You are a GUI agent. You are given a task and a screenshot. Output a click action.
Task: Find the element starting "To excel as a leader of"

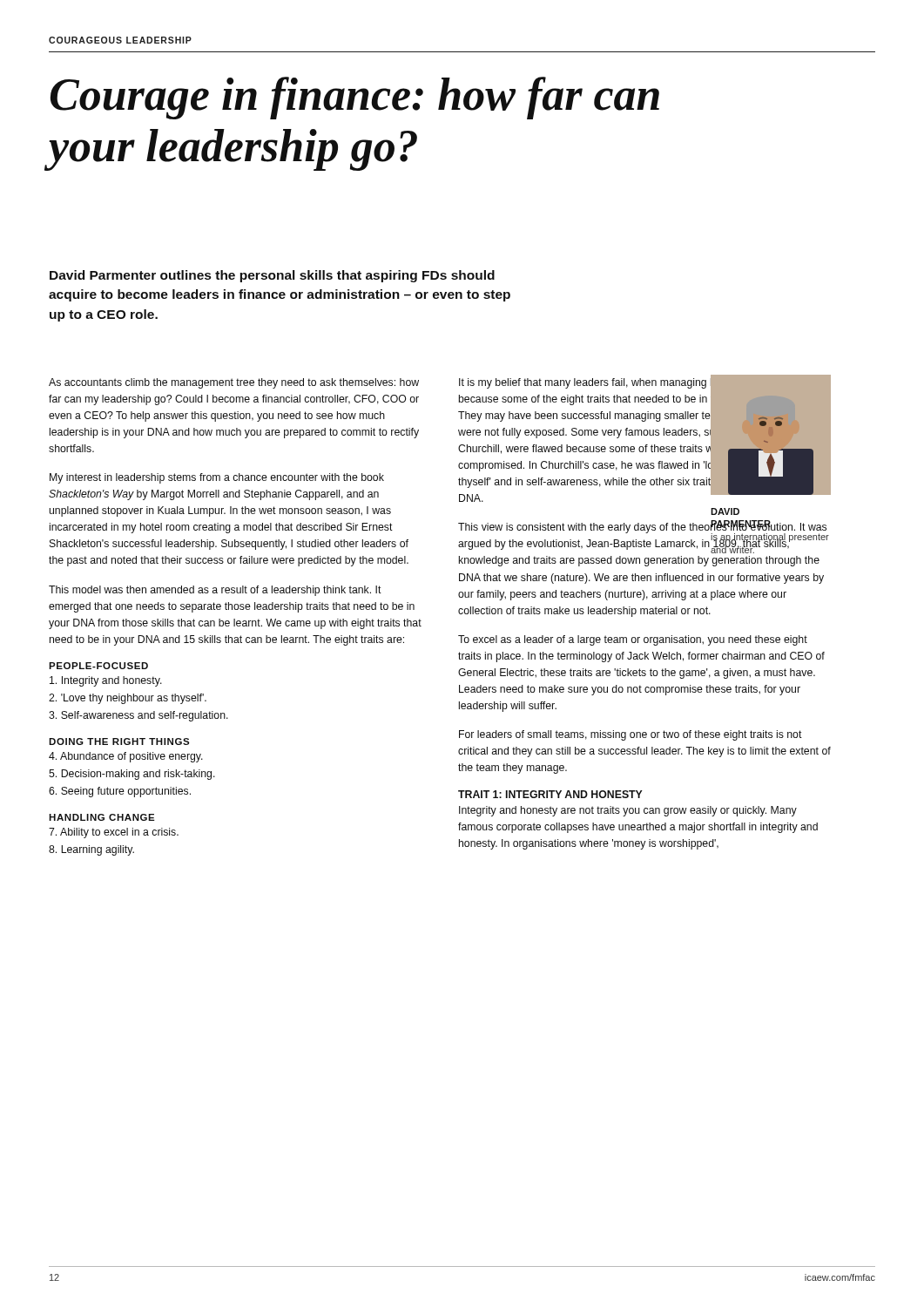tap(644, 673)
